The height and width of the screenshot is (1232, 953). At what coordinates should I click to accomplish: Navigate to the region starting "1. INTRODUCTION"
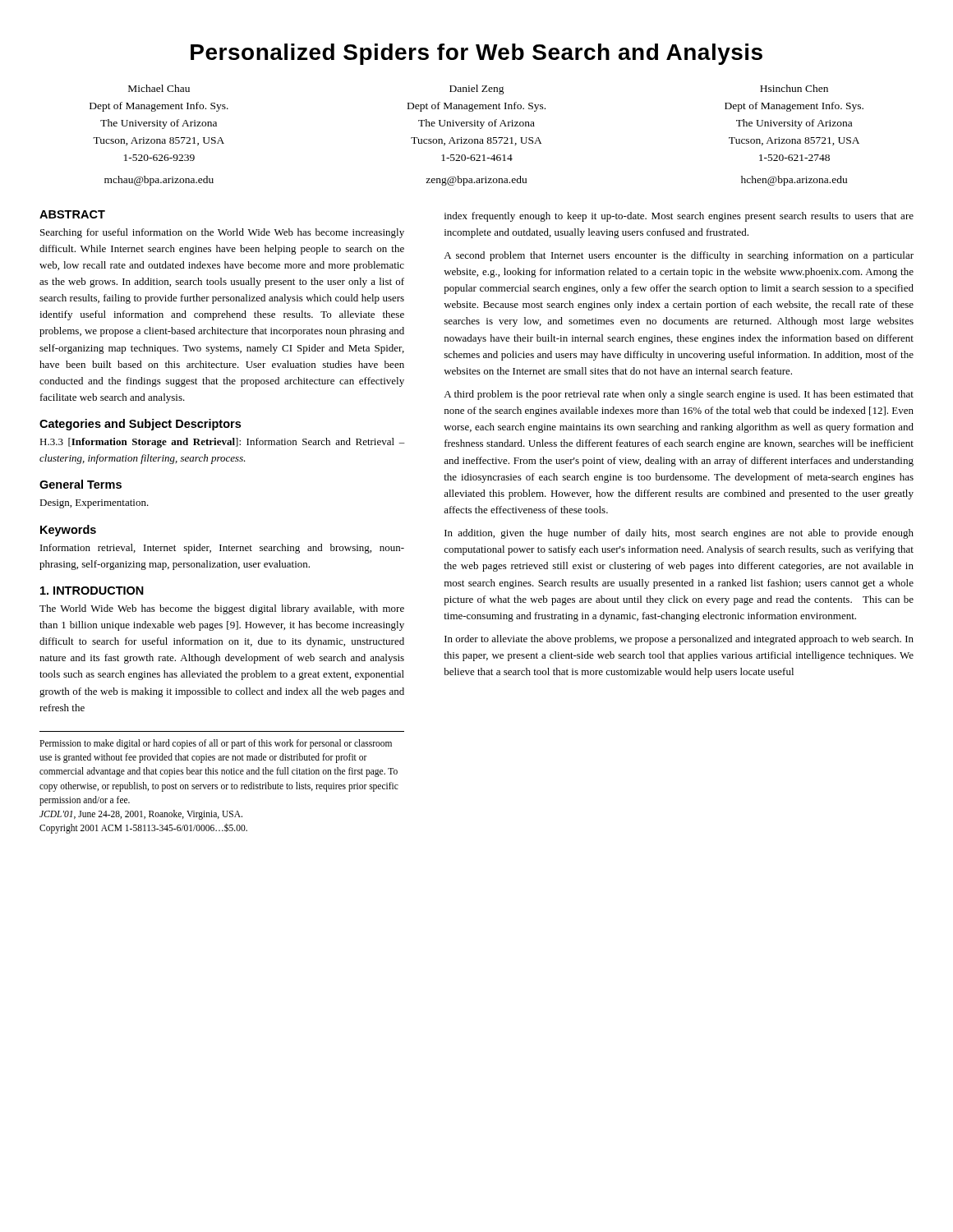tap(92, 591)
